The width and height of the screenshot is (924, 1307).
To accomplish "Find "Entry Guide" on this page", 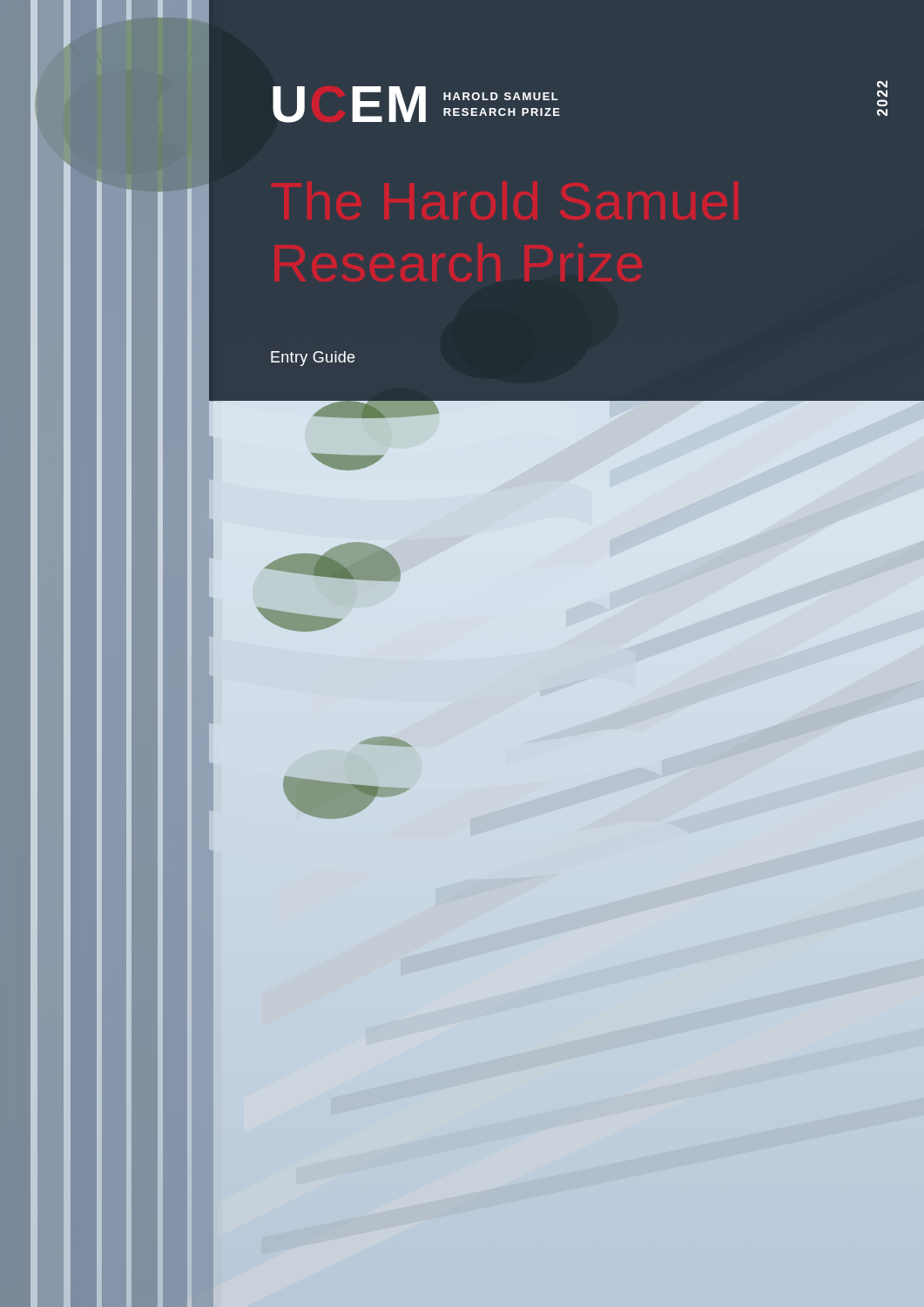I will pyautogui.click(x=313, y=358).
